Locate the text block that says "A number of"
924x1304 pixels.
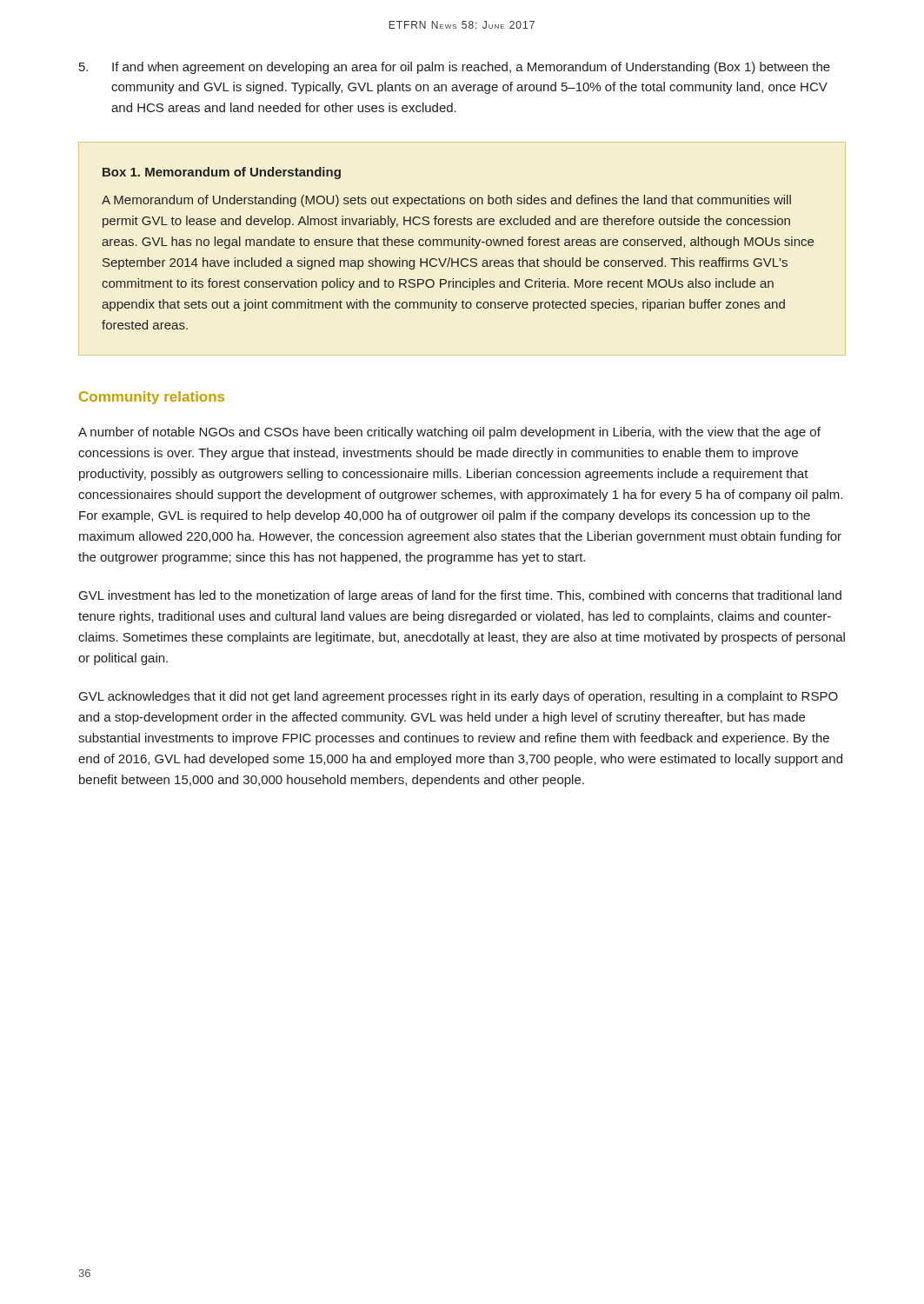coord(461,494)
